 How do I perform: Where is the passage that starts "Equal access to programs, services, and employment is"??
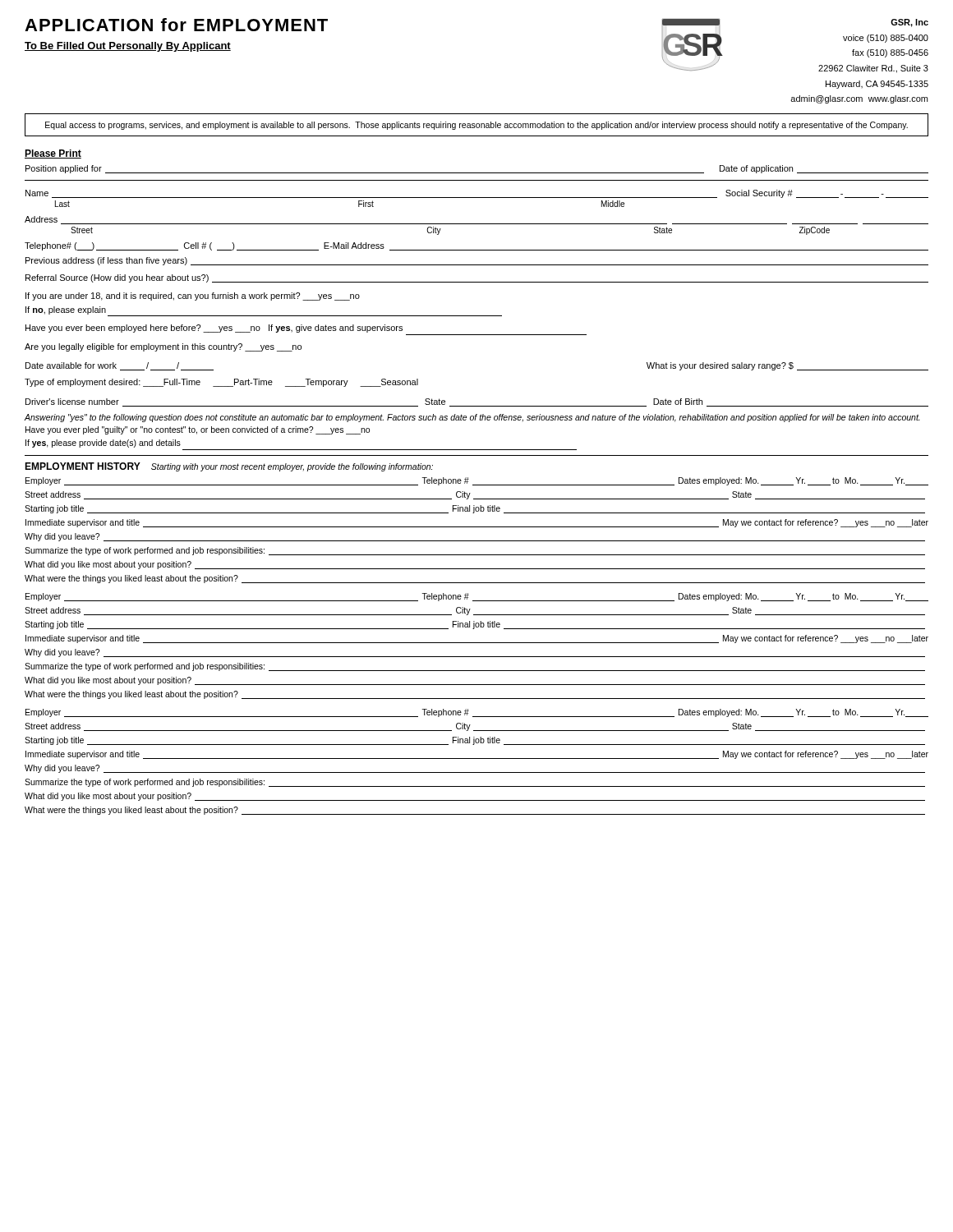[476, 125]
